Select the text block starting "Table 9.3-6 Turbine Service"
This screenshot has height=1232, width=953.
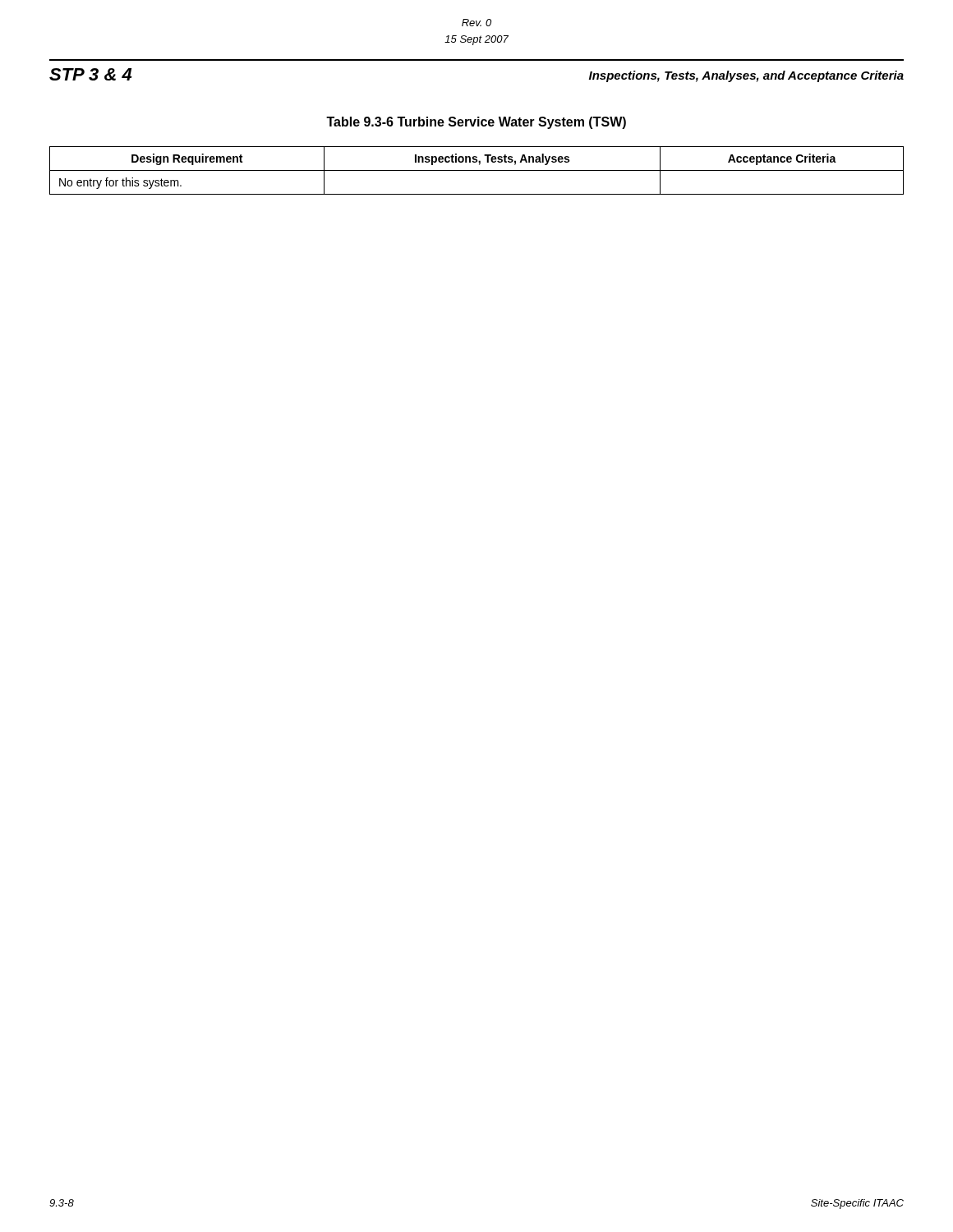point(476,122)
